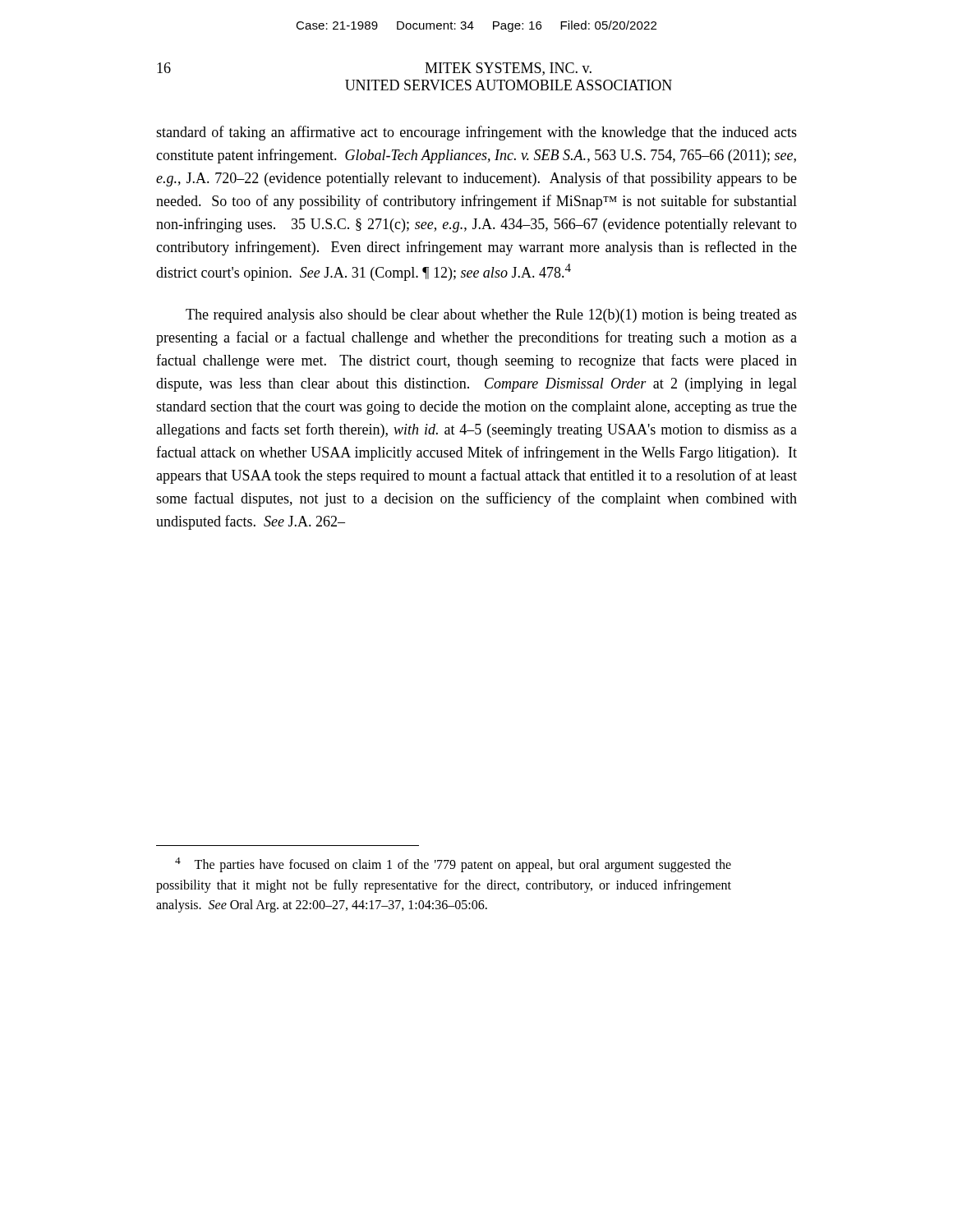Image resolution: width=953 pixels, height=1232 pixels.
Task: Click on the text block that reads "standard of taking an affirmative act to"
Action: (476, 203)
